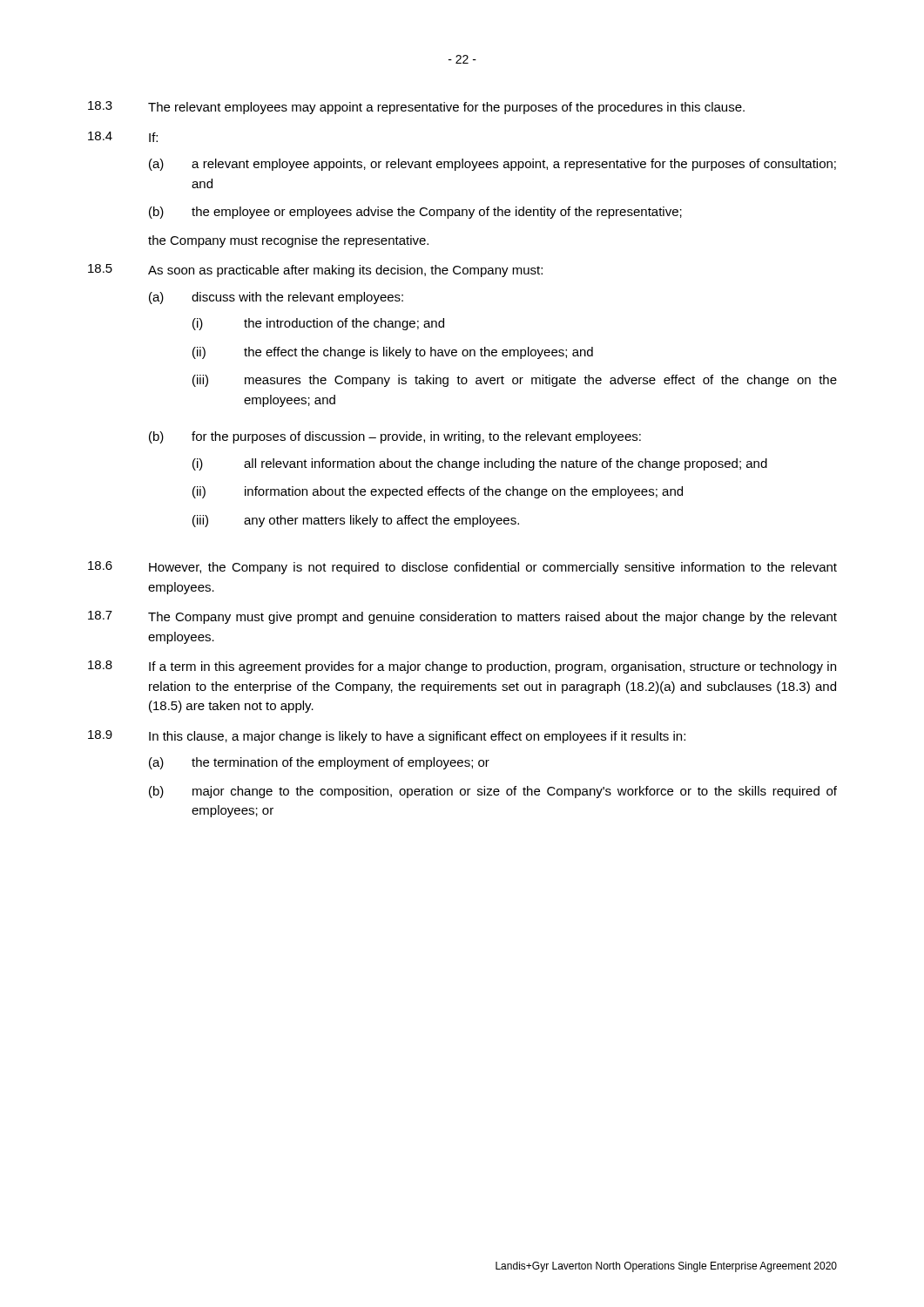
Task: Select the list item with the text "18.7 The Company must give prompt and genuine"
Action: [x=462, y=627]
